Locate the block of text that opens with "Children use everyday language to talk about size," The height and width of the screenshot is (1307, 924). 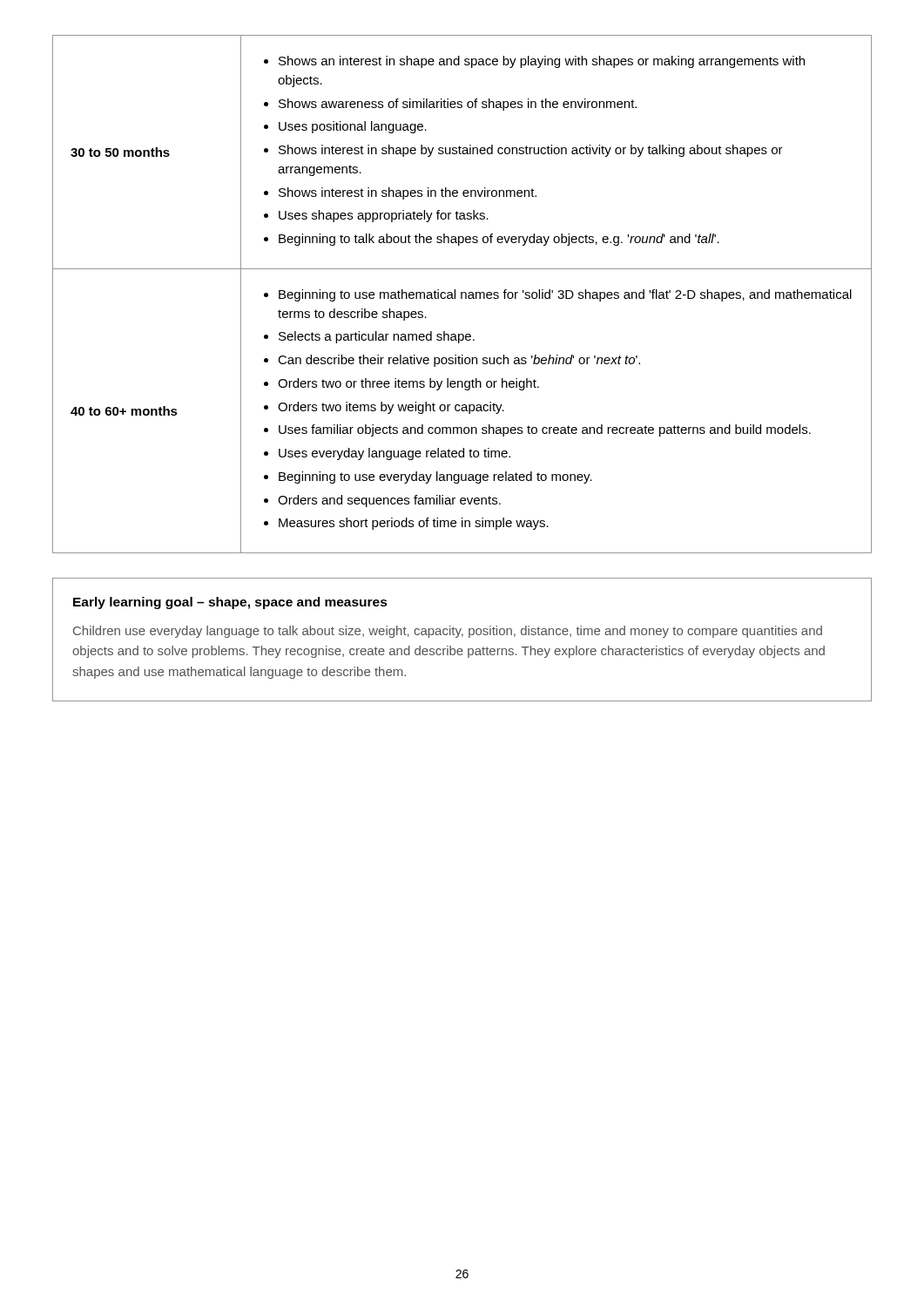click(449, 651)
